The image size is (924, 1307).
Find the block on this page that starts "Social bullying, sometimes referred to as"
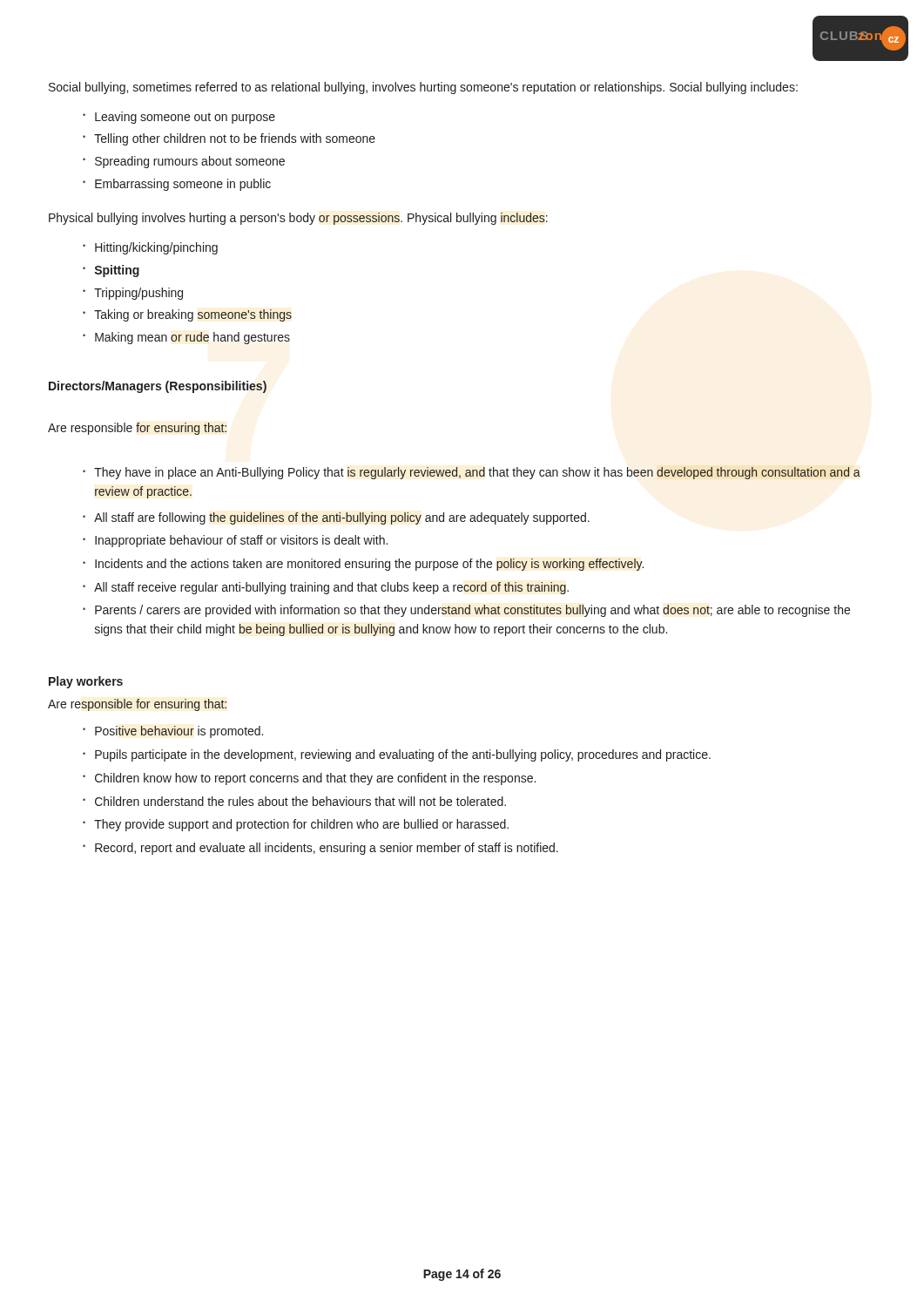pyautogui.click(x=423, y=87)
